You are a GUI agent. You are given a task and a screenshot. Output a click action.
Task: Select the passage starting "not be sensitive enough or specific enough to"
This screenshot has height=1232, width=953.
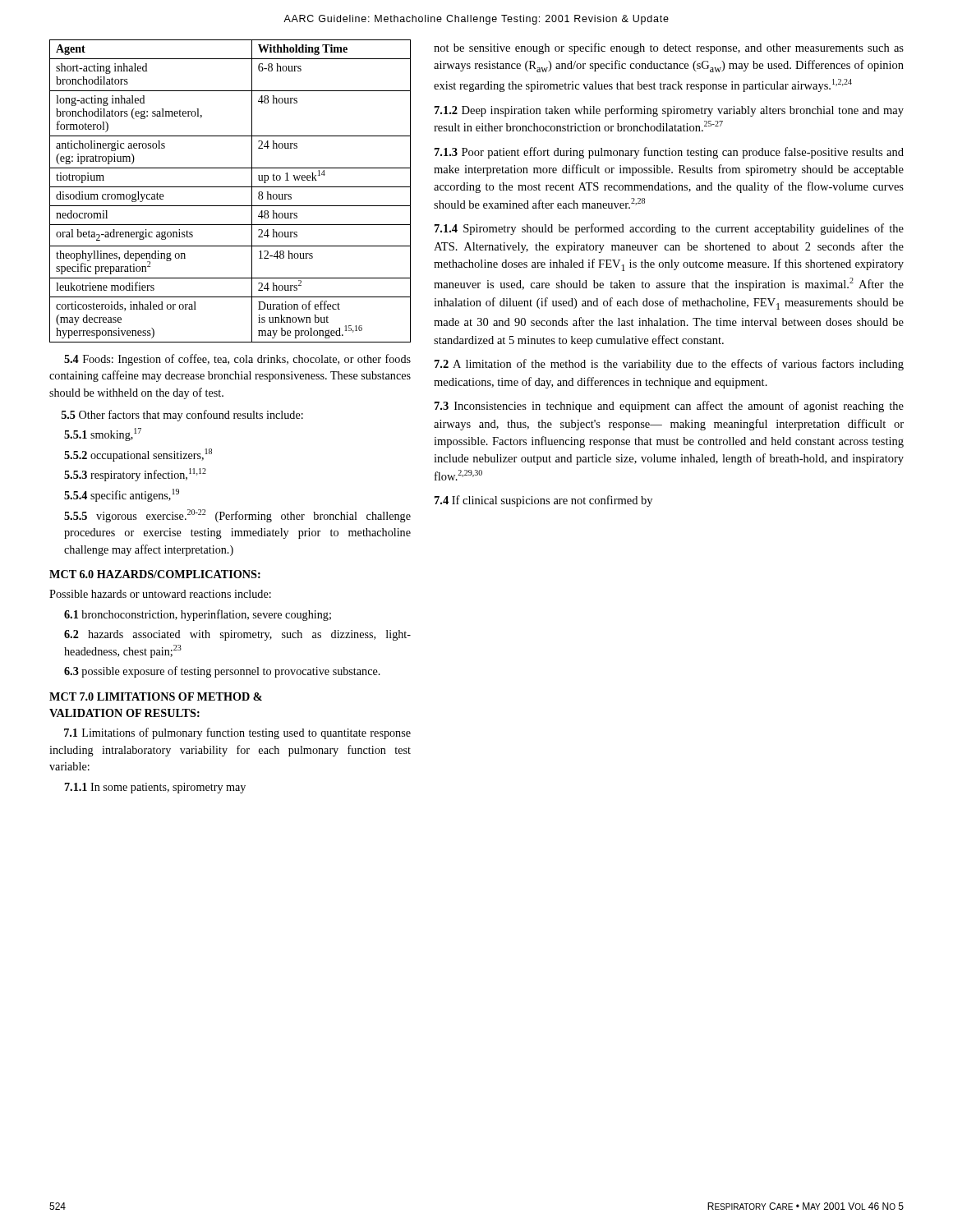[669, 67]
